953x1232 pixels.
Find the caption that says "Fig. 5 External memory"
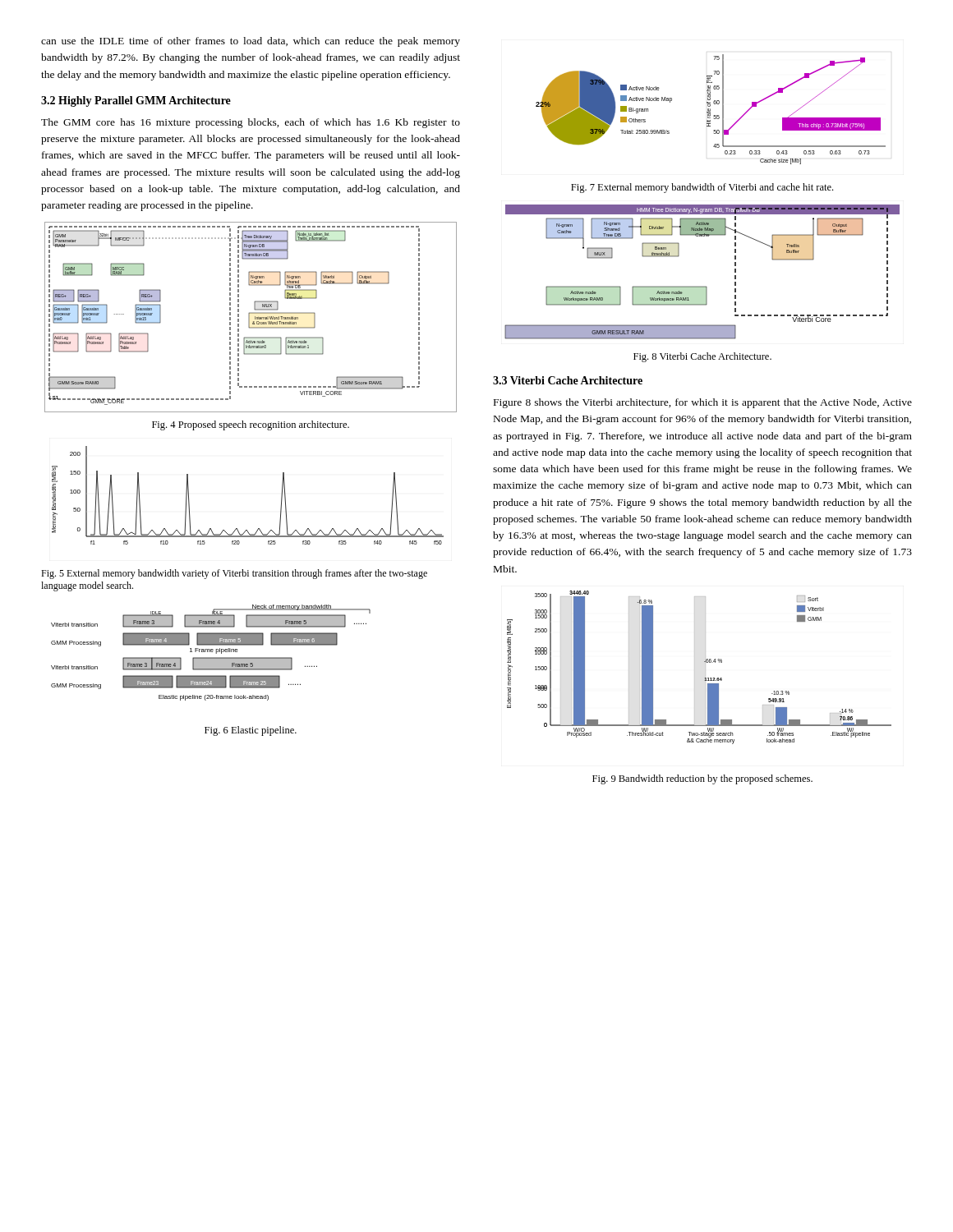click(234, 580)
